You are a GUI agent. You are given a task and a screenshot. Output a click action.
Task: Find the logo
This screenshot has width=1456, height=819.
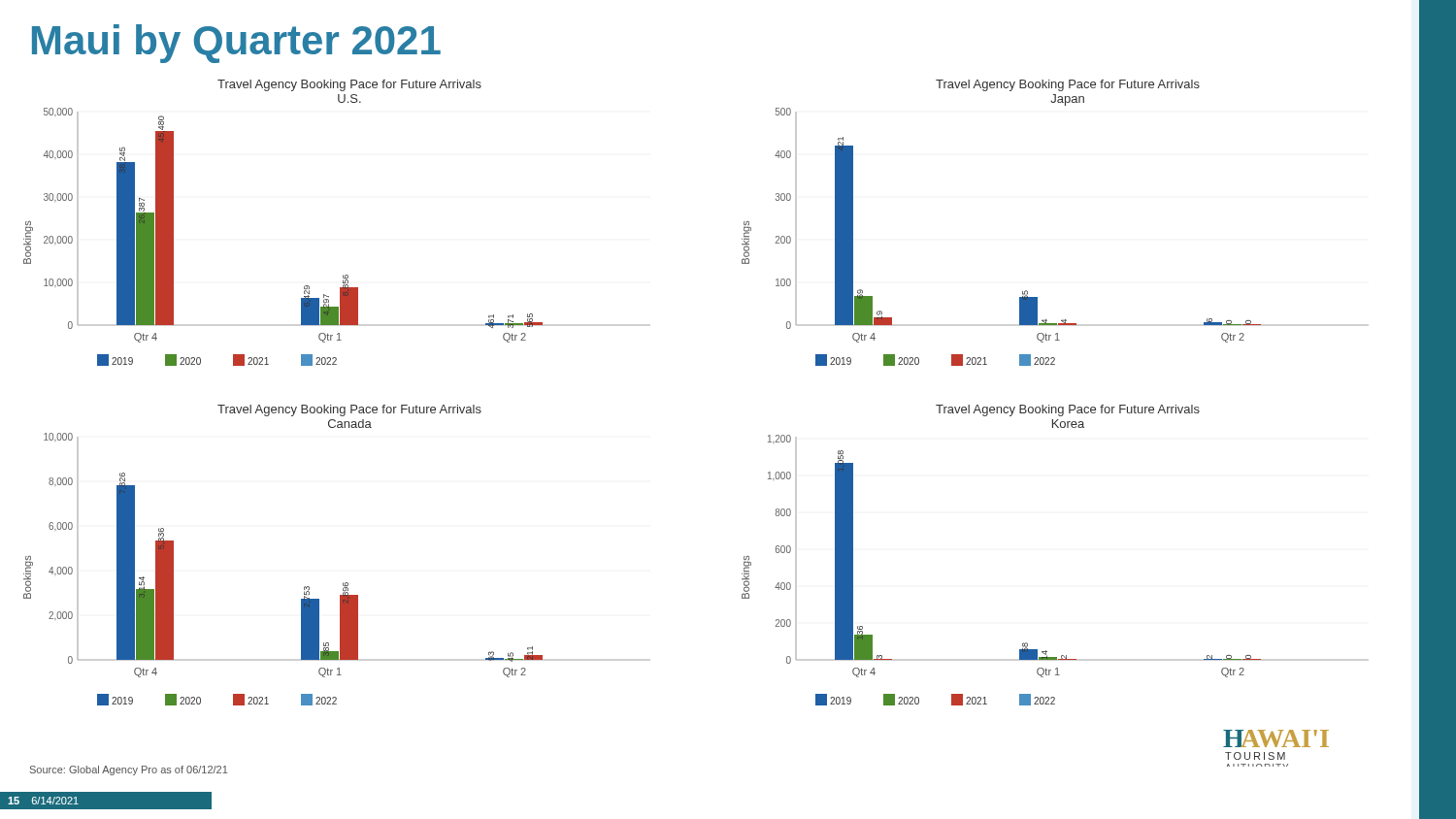point(1310,742)
